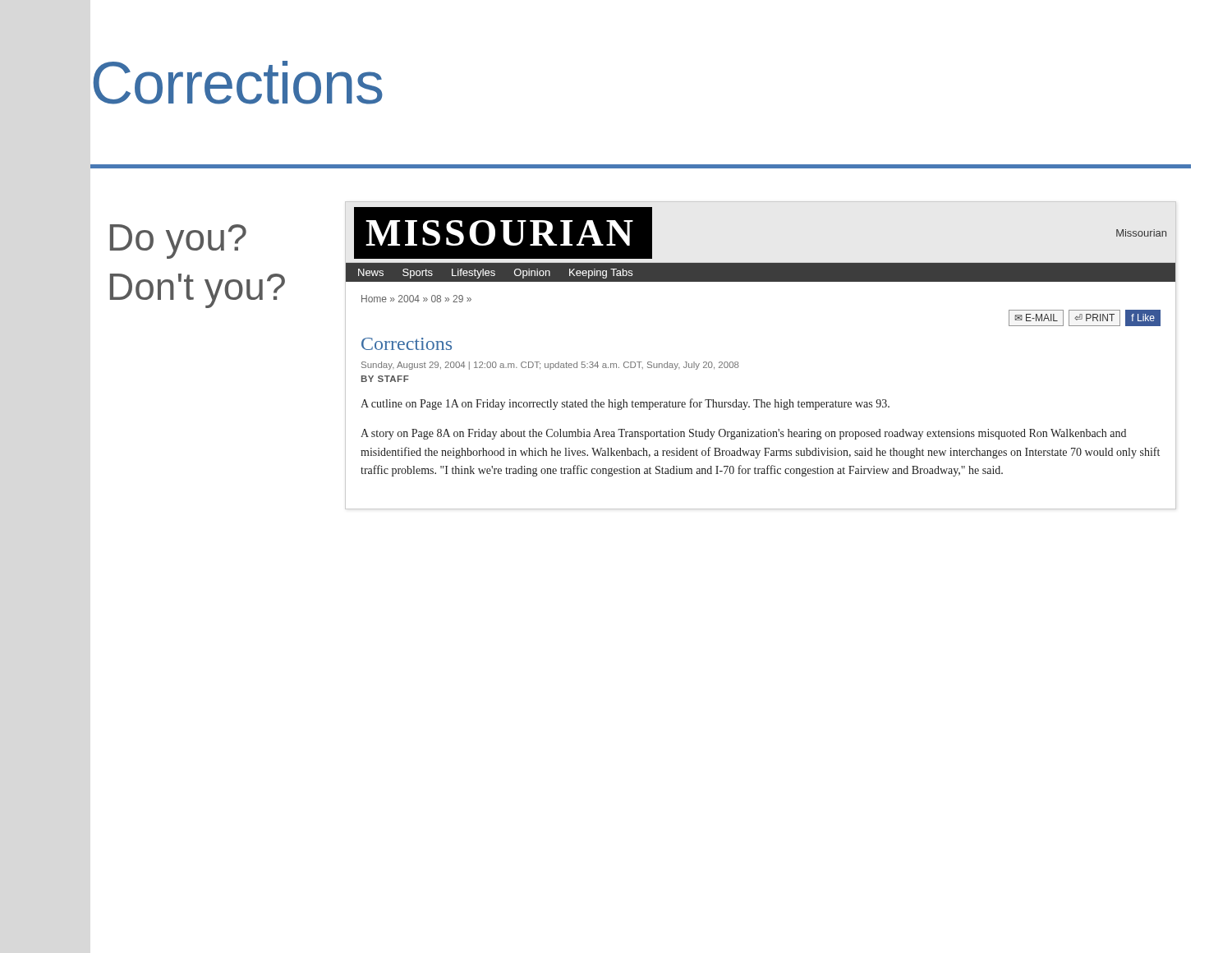Find the region starting "Sunday, August 29, 2004 | 12:00"
1232x953 pixels.
(550, 365)
